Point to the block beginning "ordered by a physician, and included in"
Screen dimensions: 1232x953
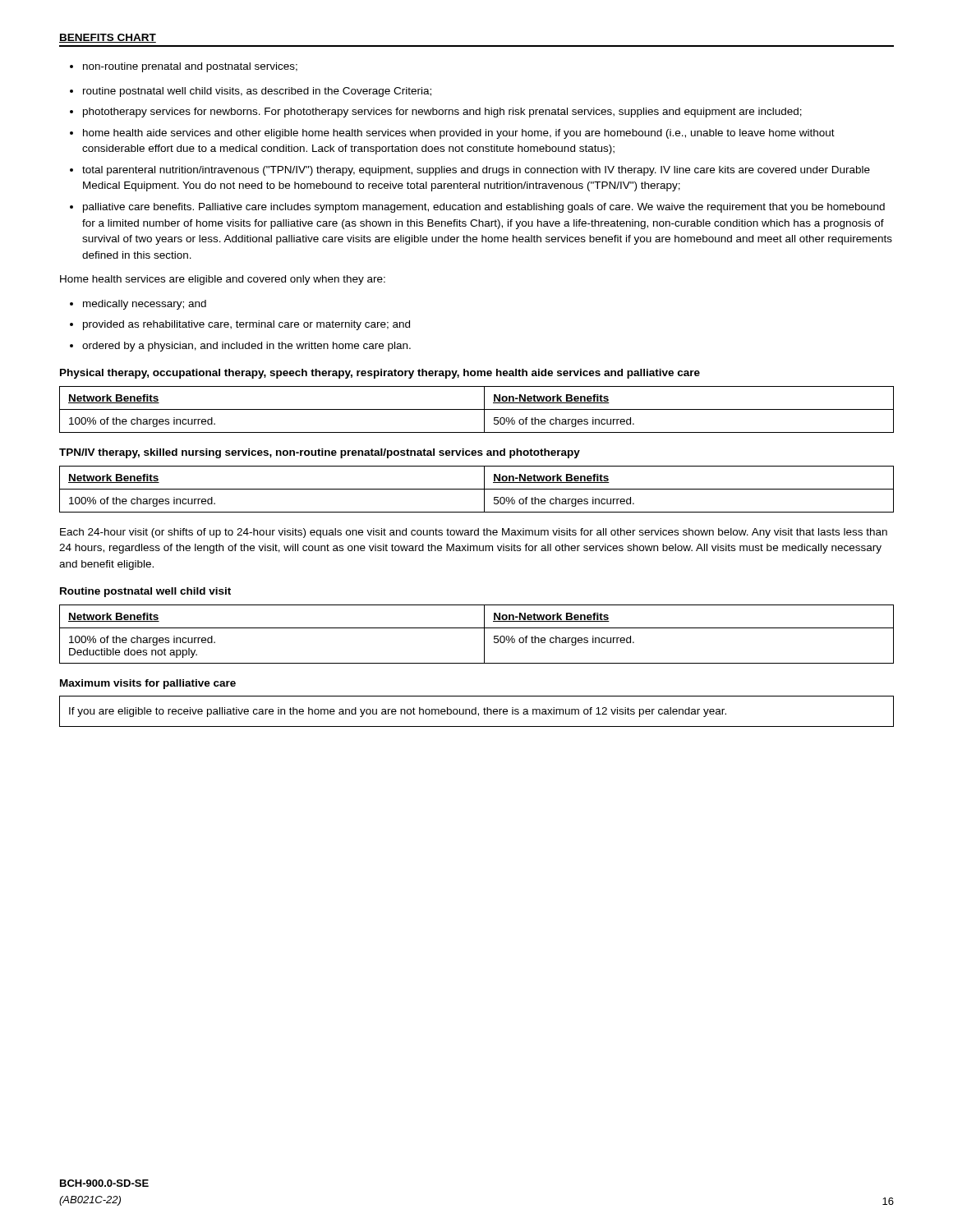[240, 347]
